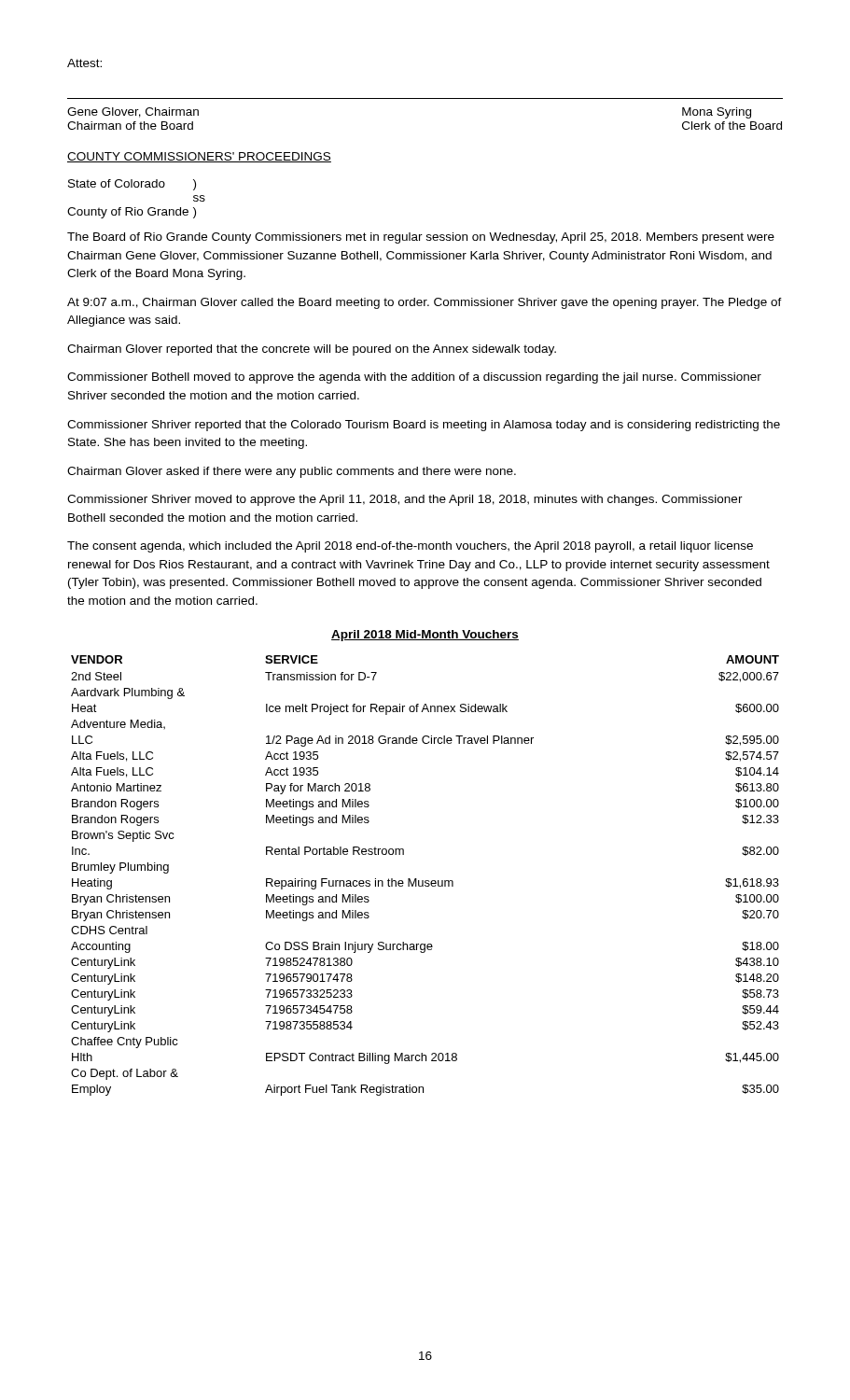Navigate to the element starting "Chairman Glover reported that the concrete"

312,348
